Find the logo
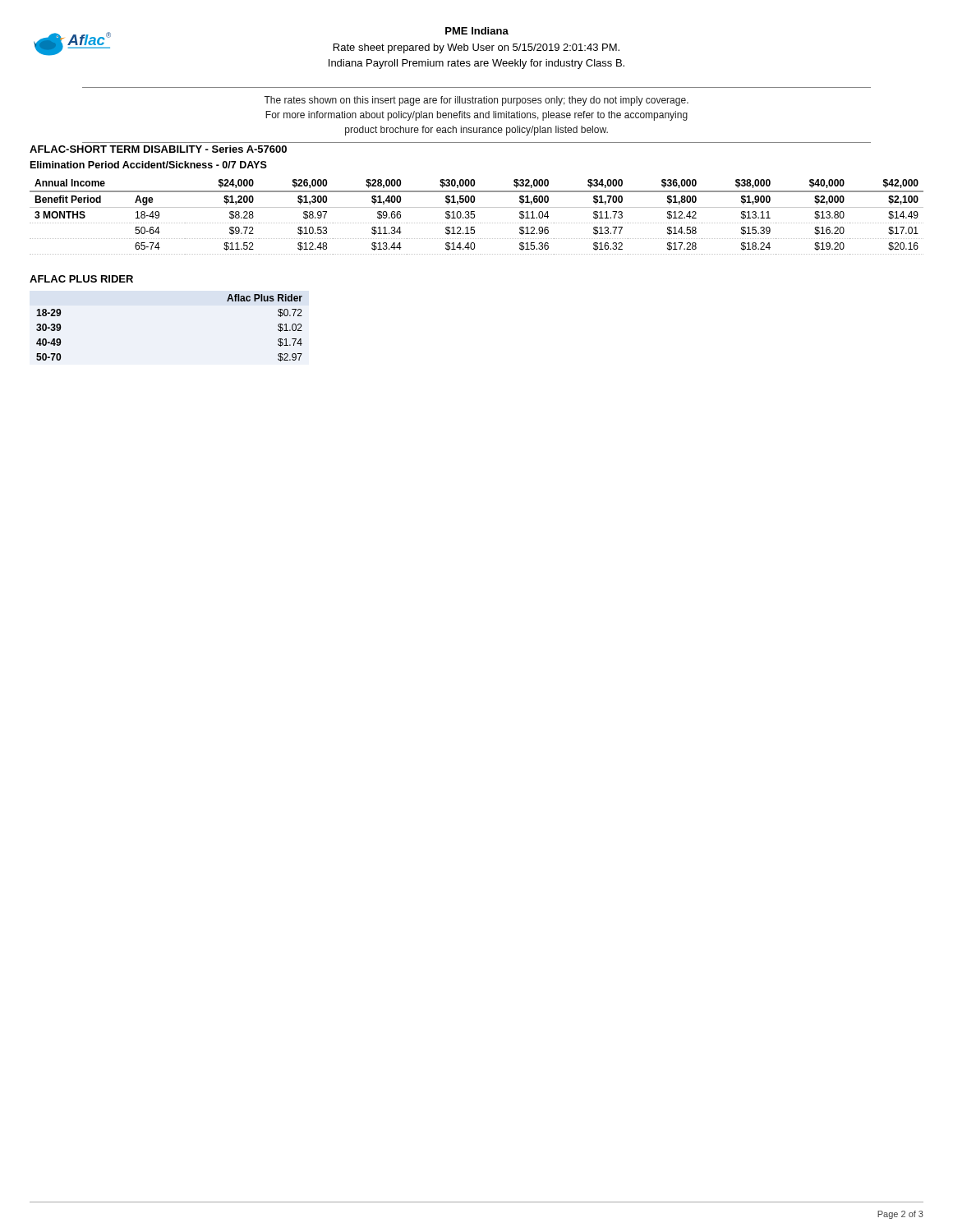The width and height of the screenshot is (953, 1232). pyautogui.click(x=75, y=46)
